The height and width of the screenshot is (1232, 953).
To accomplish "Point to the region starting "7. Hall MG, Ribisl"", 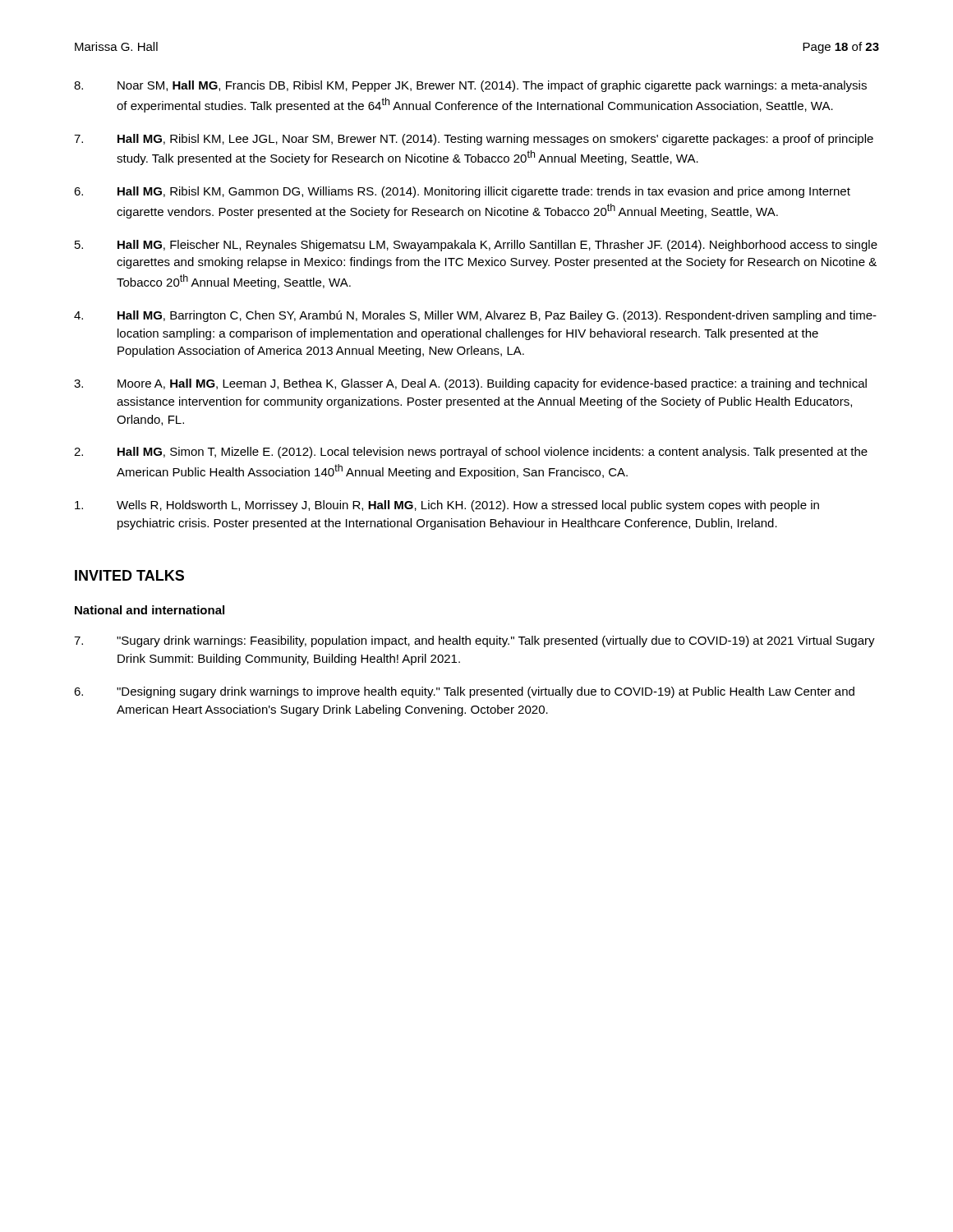I will pos(476,148).
